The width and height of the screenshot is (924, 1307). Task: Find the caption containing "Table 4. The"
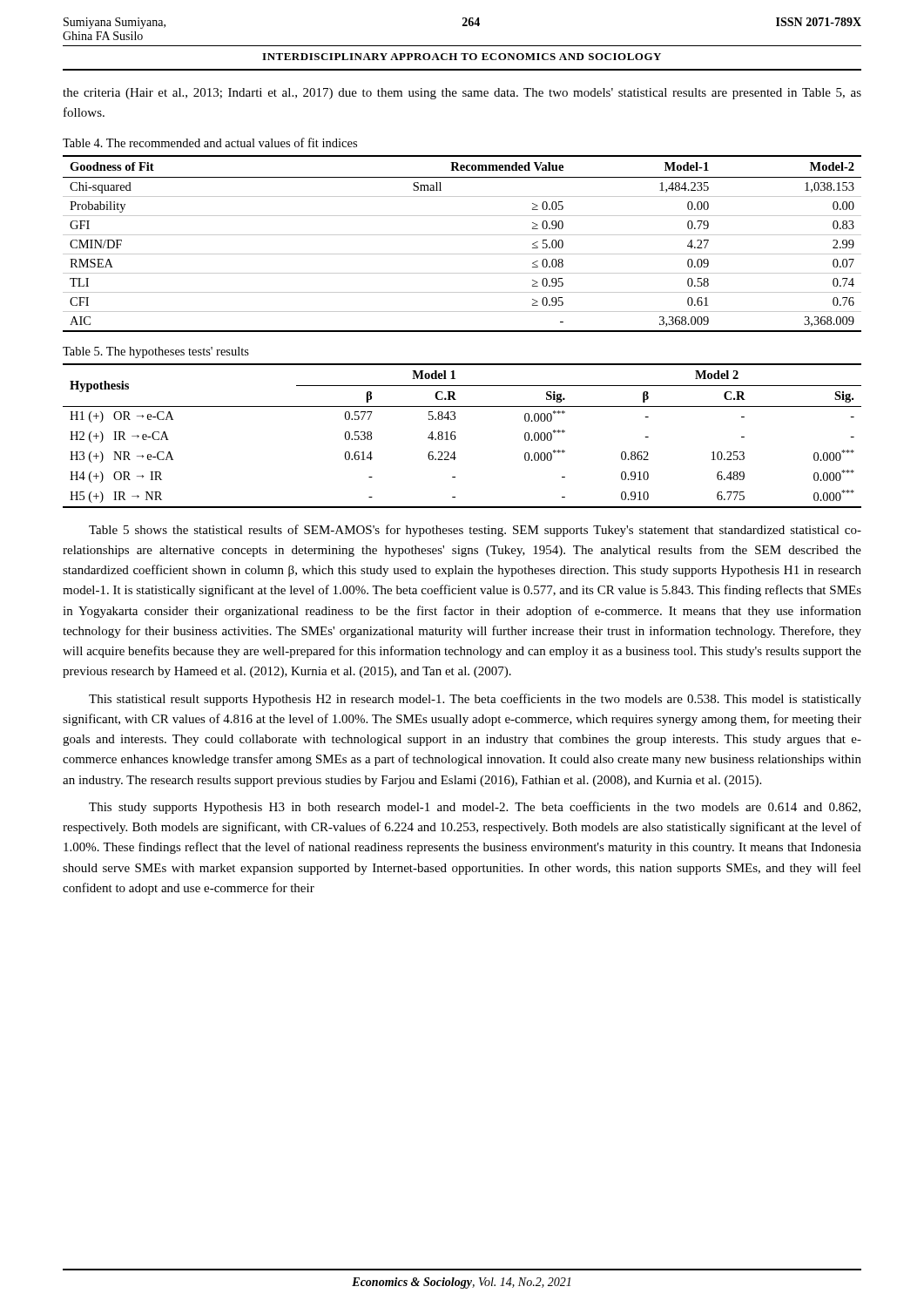pyautogui.click(x=210, y=142)
